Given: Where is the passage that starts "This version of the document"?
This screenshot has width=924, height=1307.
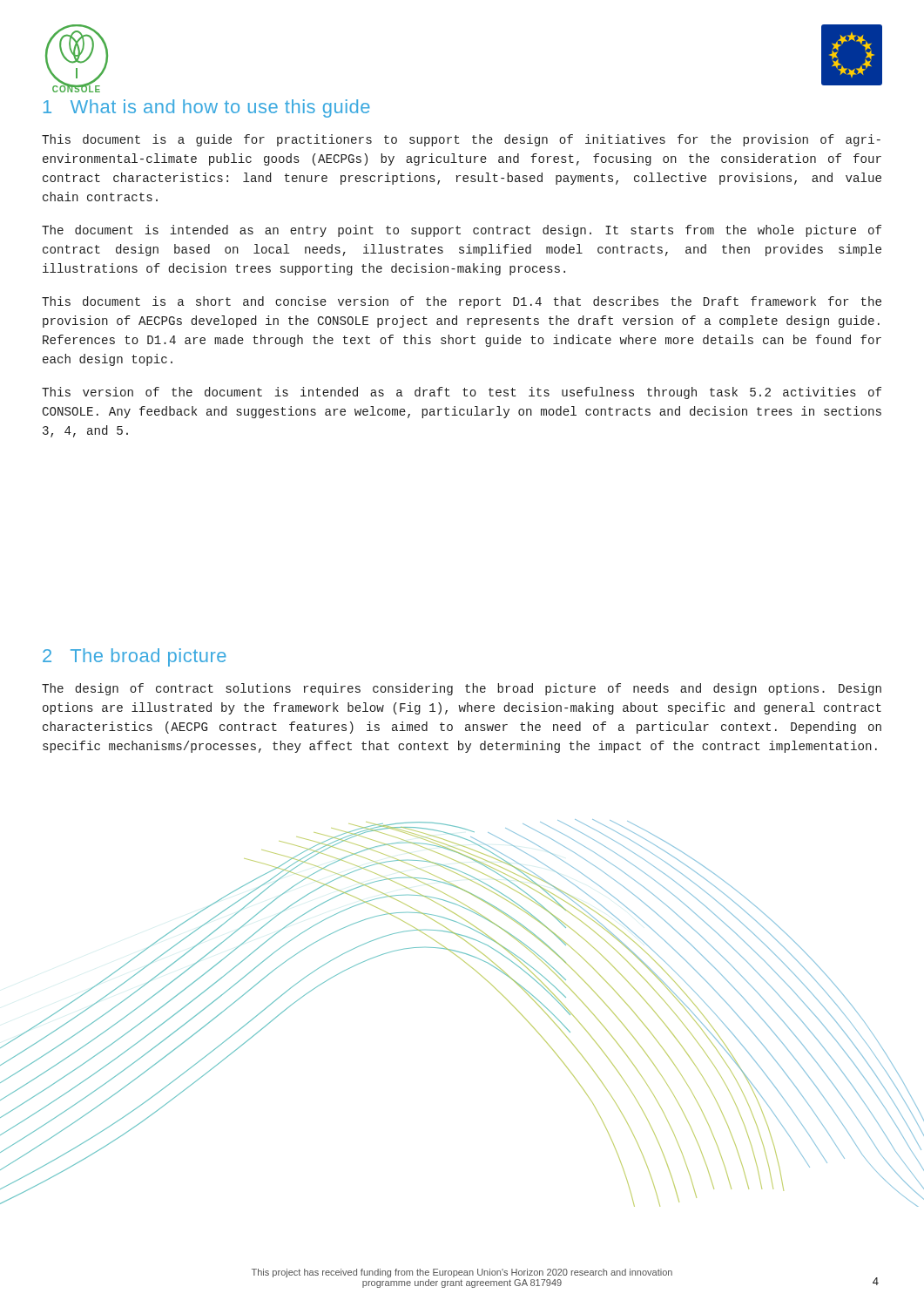Looking at the screenshot, I should point(462,412).
